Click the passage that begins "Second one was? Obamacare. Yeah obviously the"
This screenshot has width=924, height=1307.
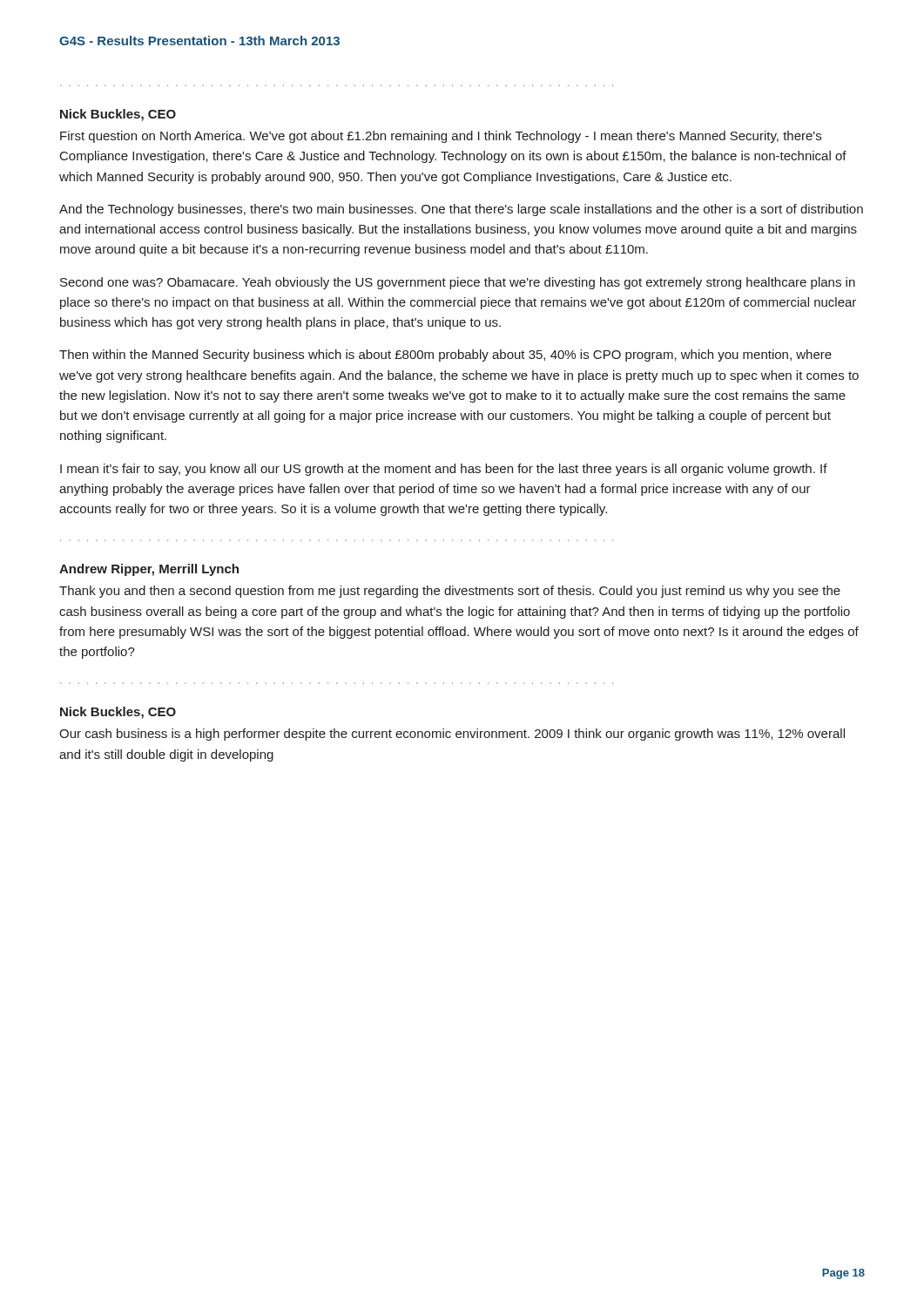click(458, 302)
